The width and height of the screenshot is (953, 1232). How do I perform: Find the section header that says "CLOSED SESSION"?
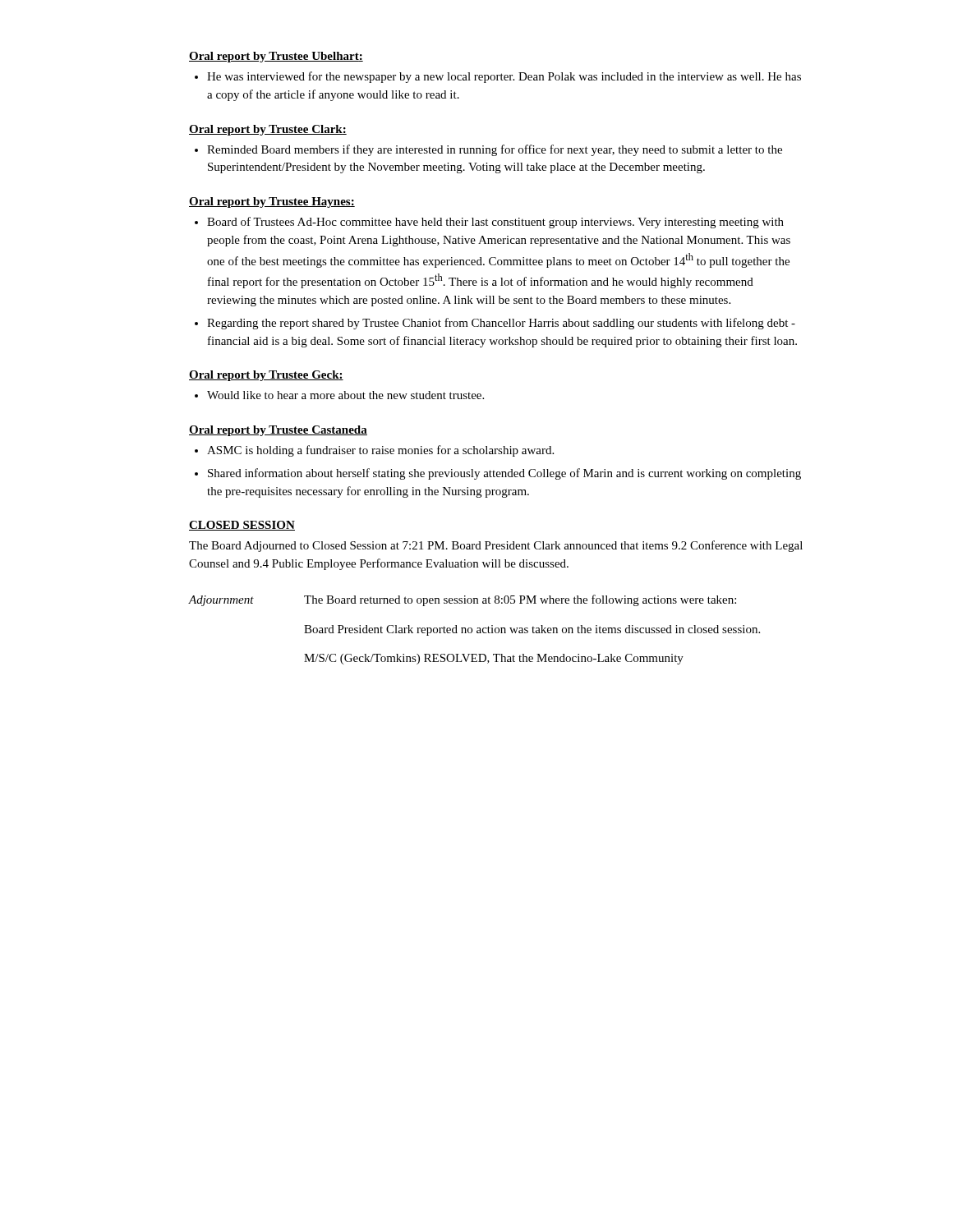pos(242,525)
